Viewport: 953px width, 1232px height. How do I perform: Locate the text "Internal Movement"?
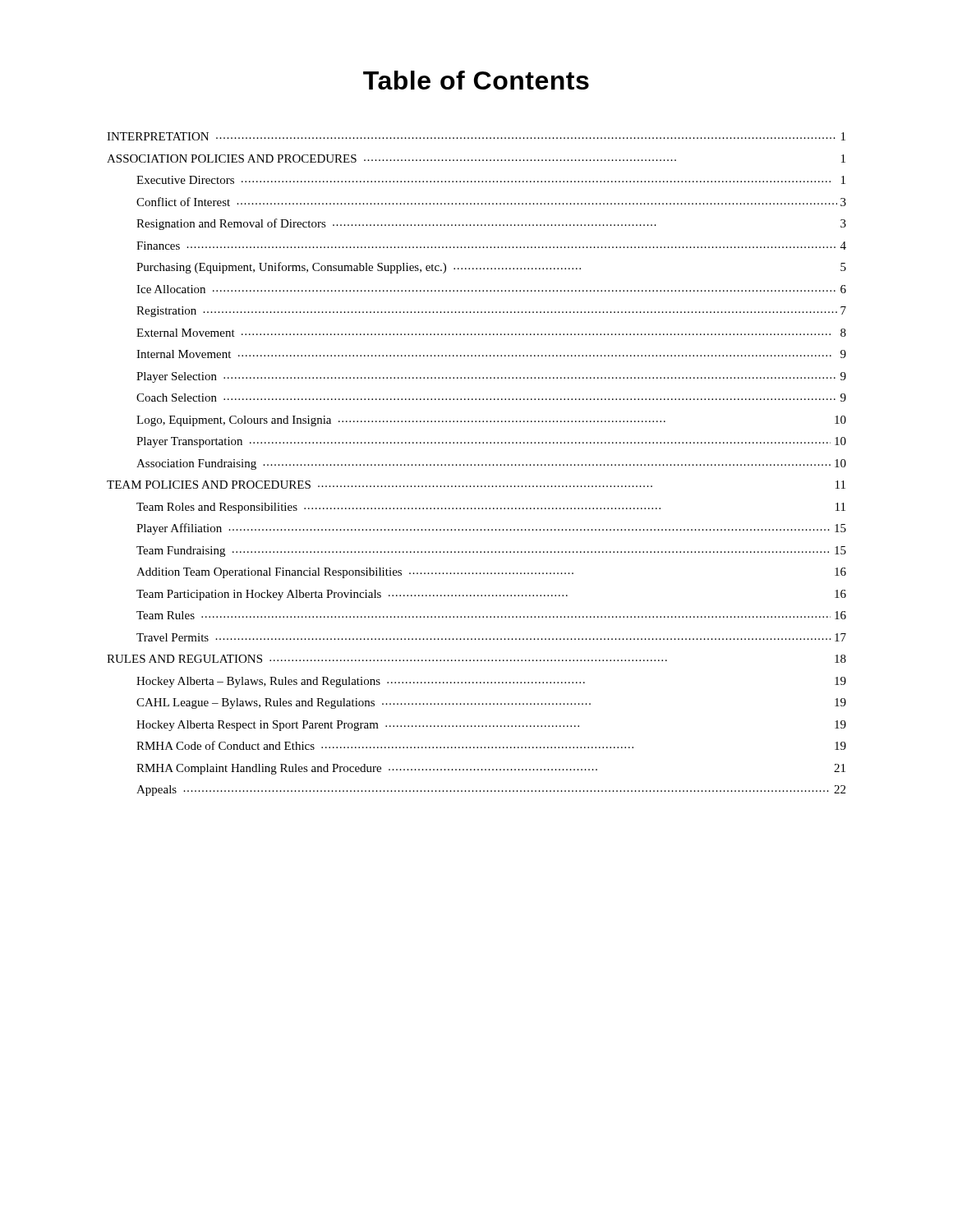coord(491,354)
